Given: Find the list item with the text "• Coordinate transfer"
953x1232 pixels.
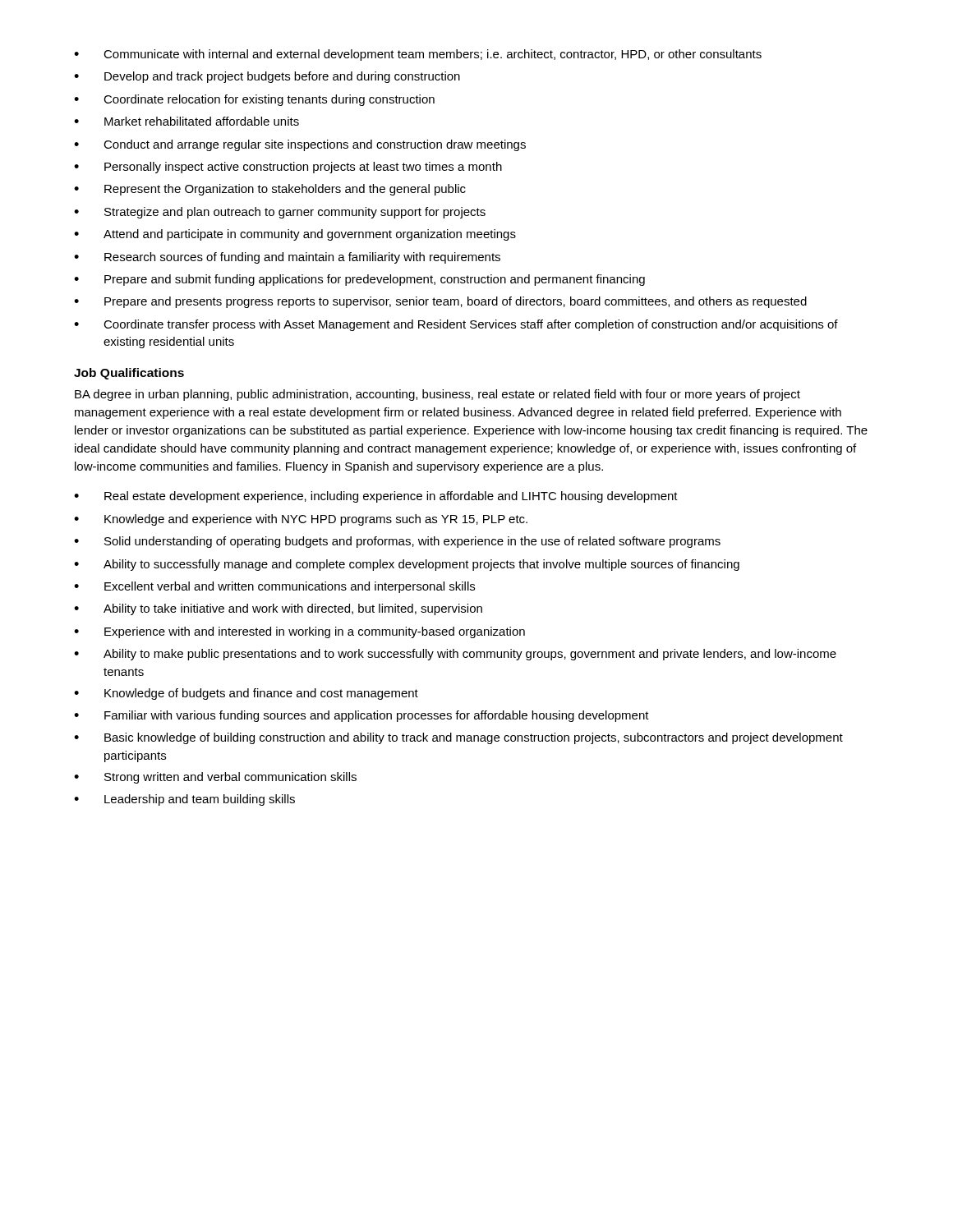Looking at the screenshot, I should click(x=474, y=333).
